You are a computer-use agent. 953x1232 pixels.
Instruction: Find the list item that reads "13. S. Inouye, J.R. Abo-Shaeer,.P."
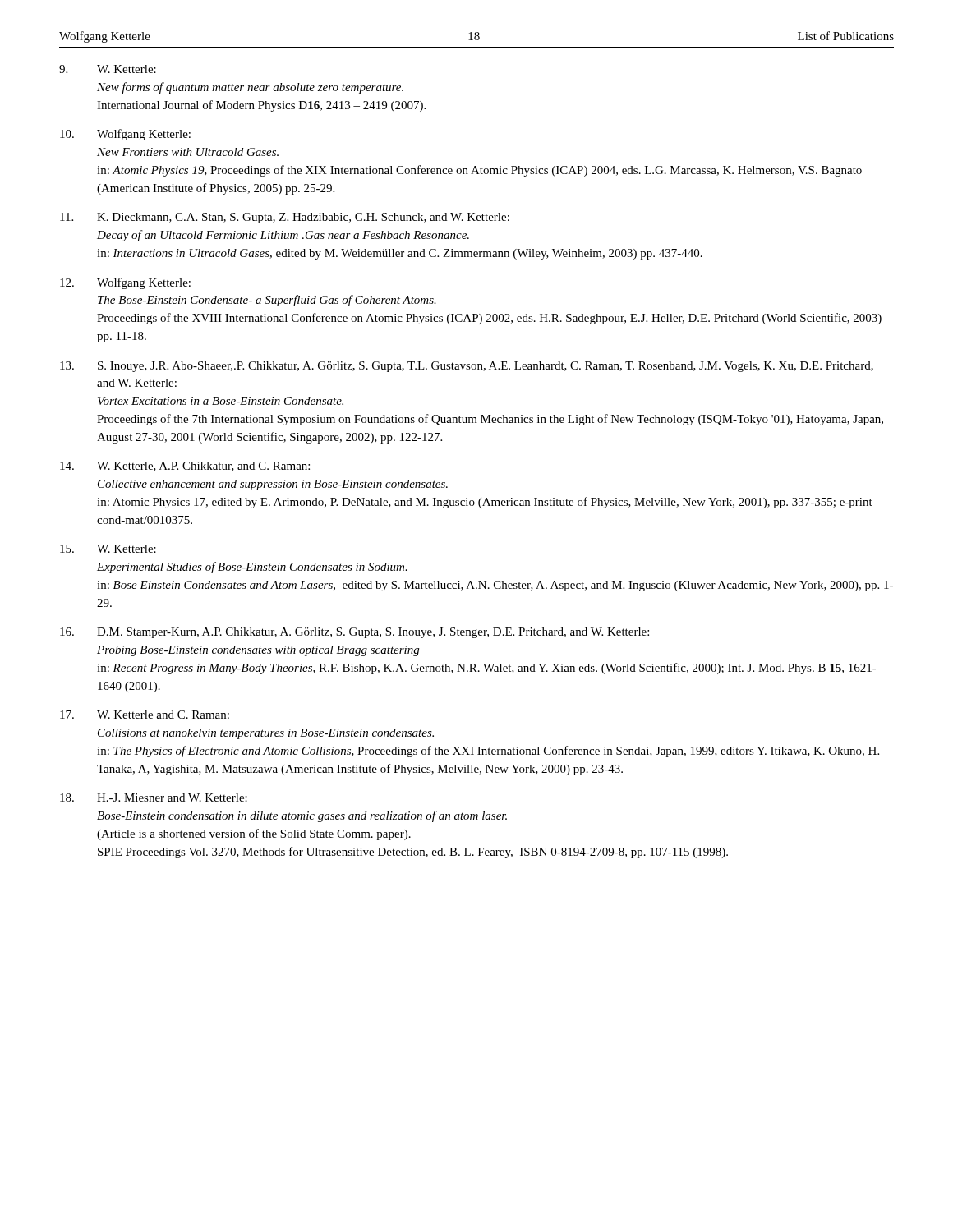pyautogui.click(x=467, y=367)
